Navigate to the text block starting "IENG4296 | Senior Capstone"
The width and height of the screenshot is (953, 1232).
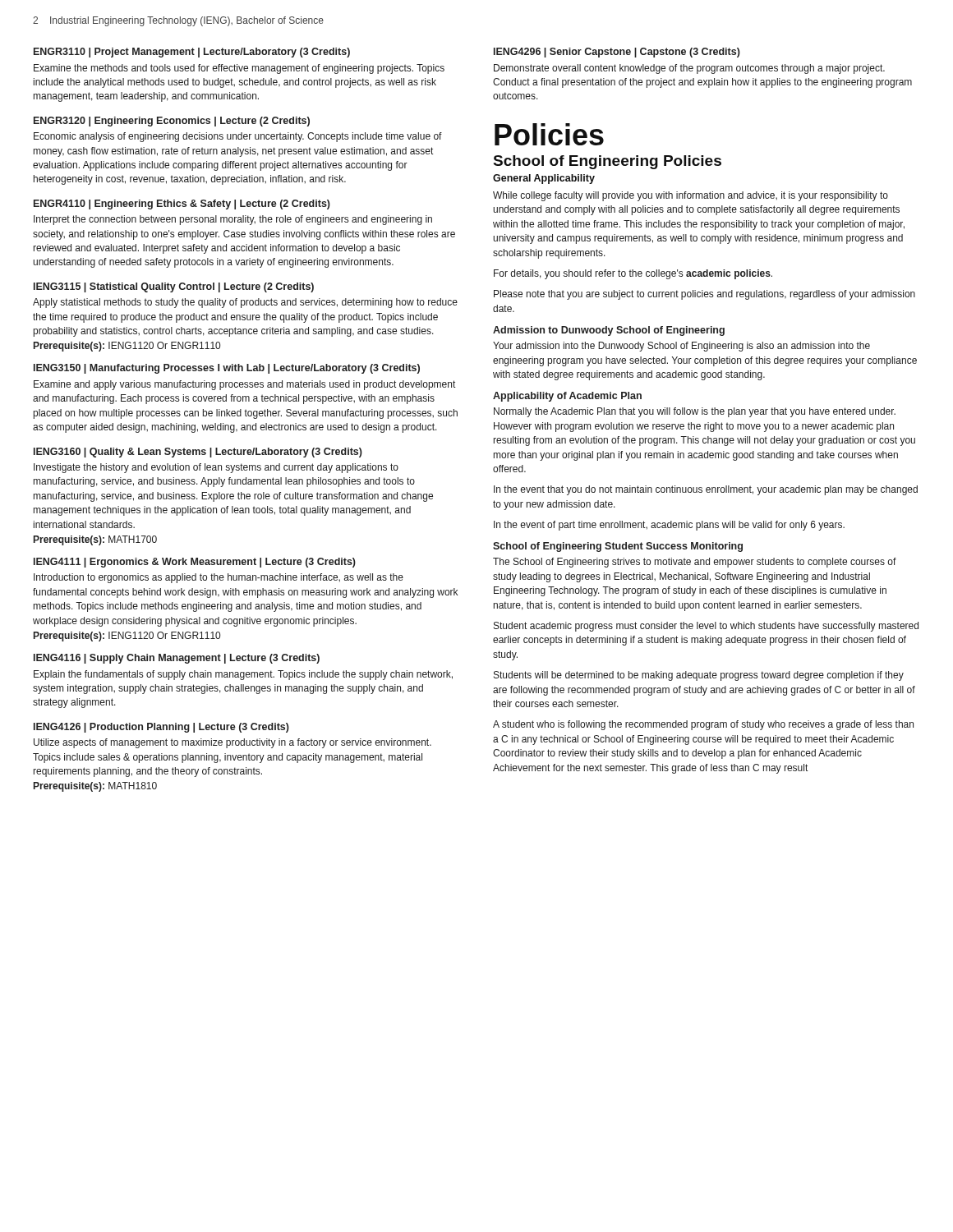[707, 75]
